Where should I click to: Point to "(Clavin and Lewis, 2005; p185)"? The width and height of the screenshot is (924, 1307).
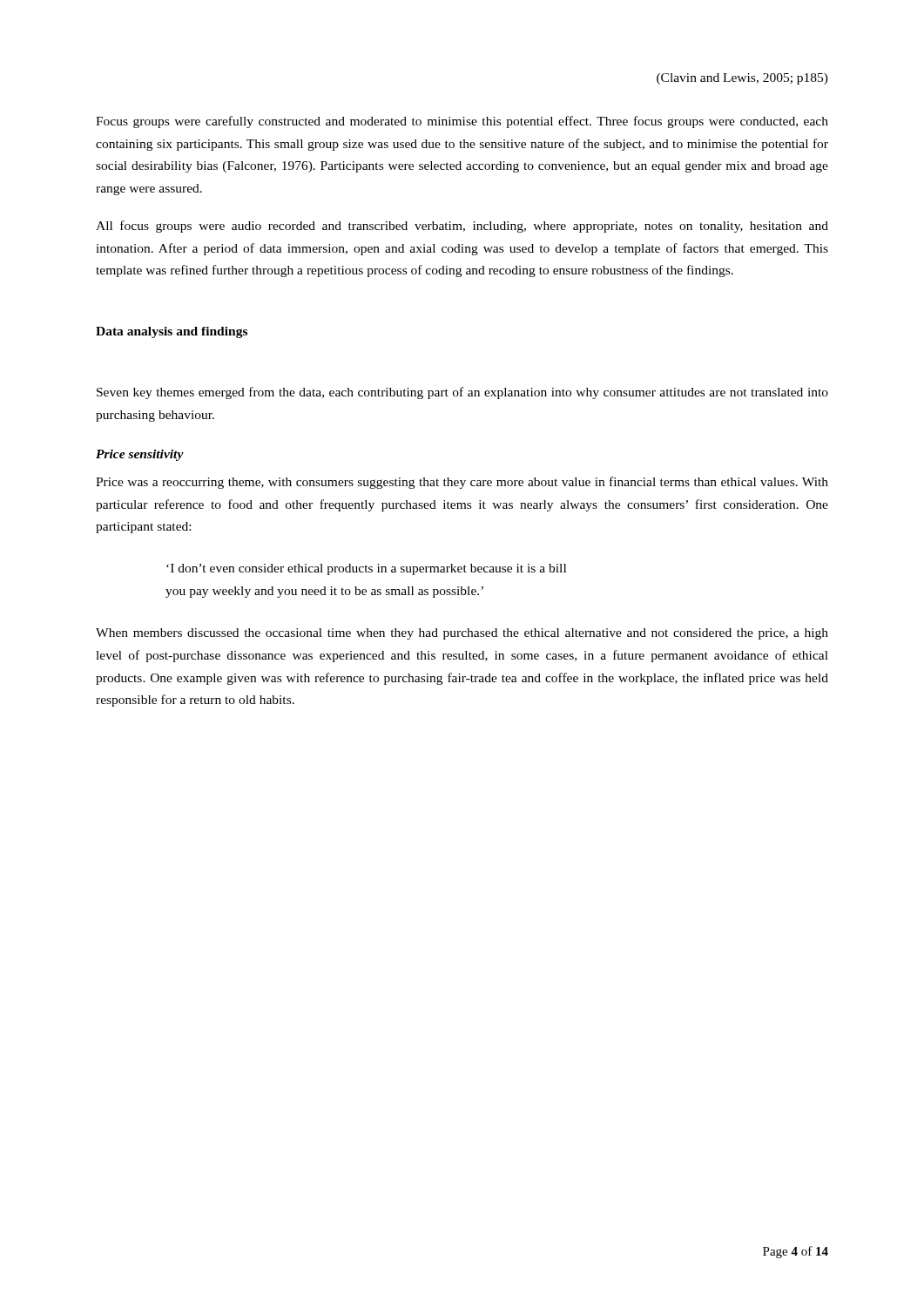(742, 77)
